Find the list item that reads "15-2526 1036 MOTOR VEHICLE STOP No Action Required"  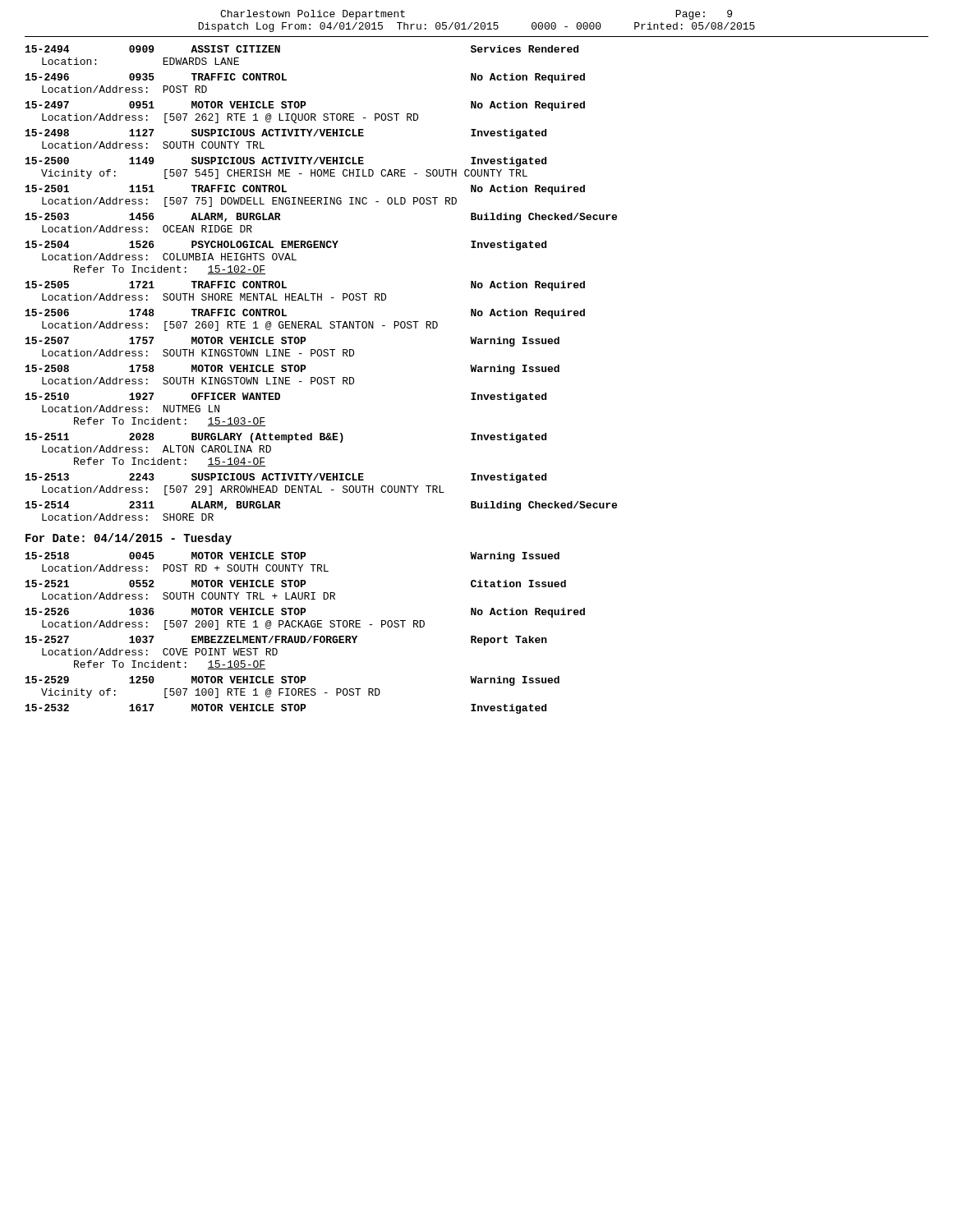[x=476, y=618]
